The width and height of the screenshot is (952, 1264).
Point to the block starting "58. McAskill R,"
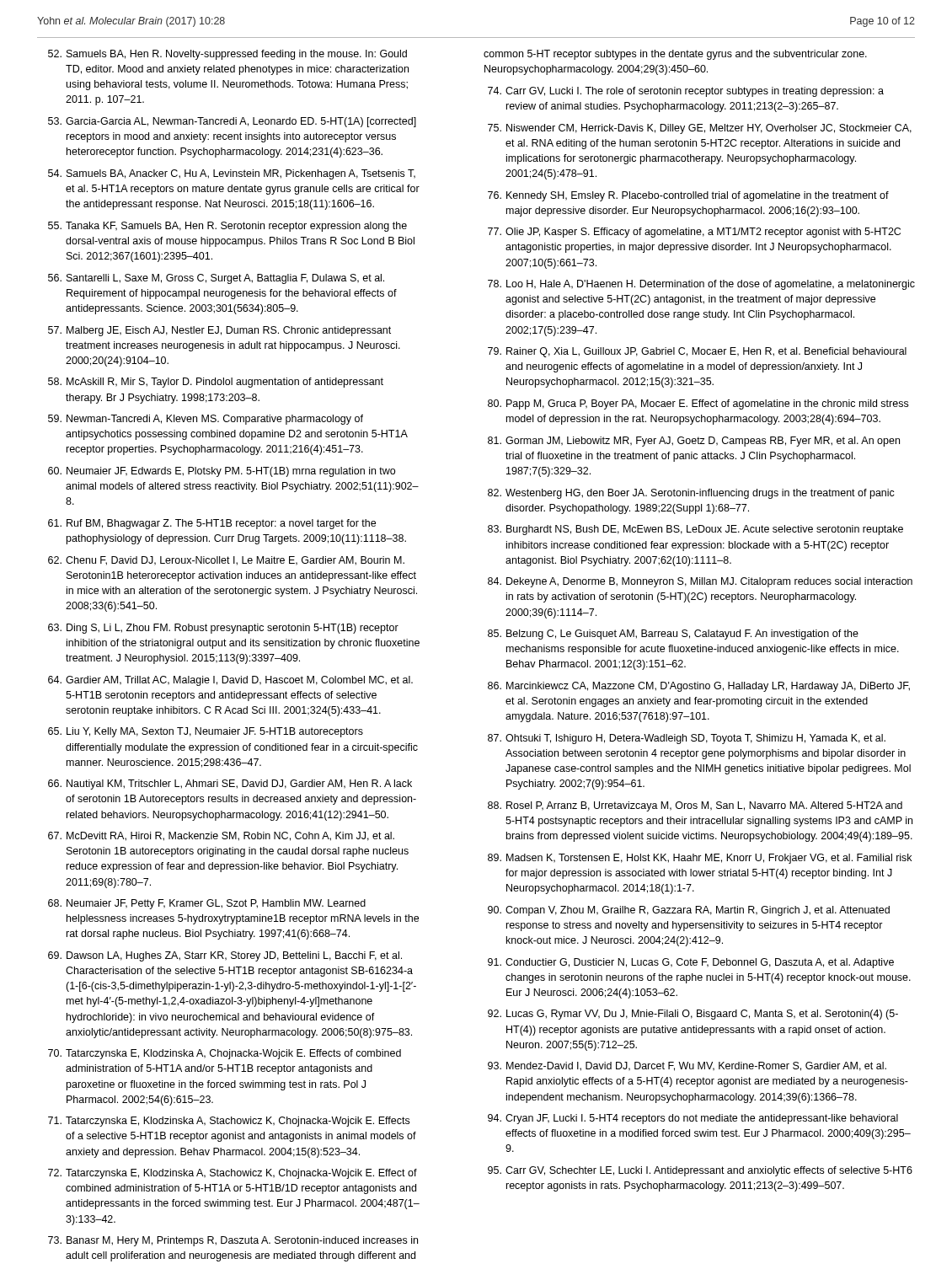click(231, 390)
